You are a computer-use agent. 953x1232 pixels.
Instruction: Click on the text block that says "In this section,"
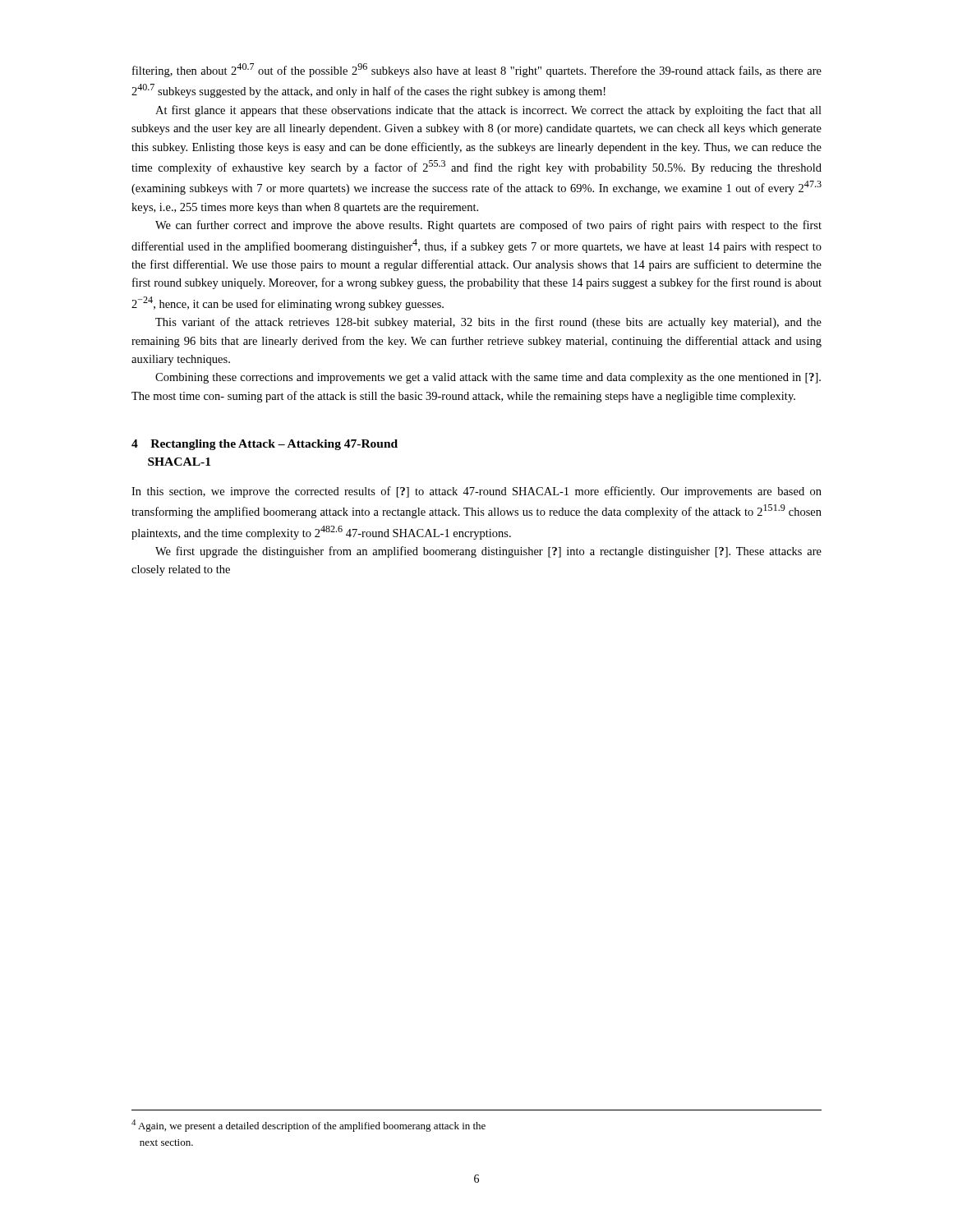[x=476, y=530]
